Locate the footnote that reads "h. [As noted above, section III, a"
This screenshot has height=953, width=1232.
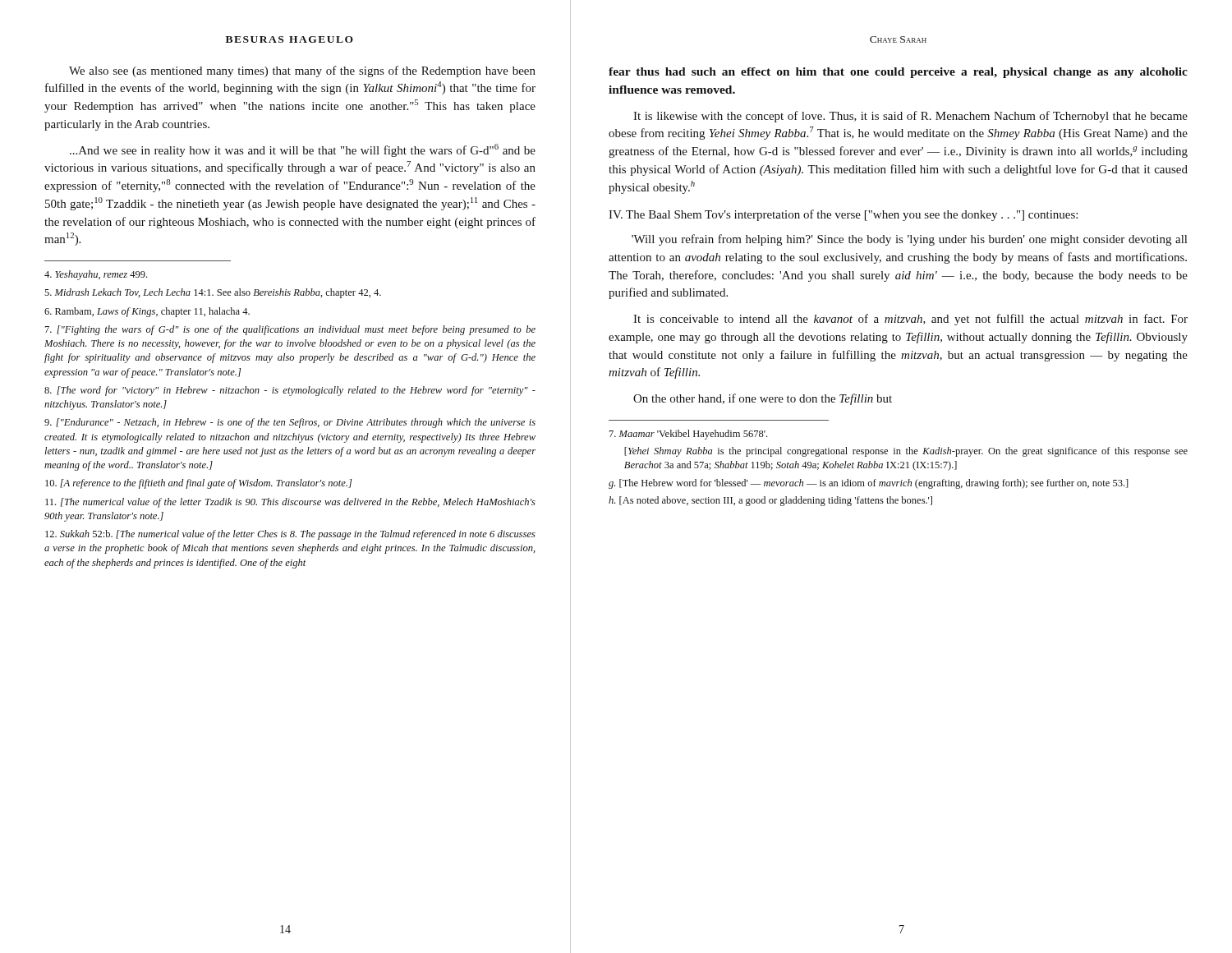point(898,501)
